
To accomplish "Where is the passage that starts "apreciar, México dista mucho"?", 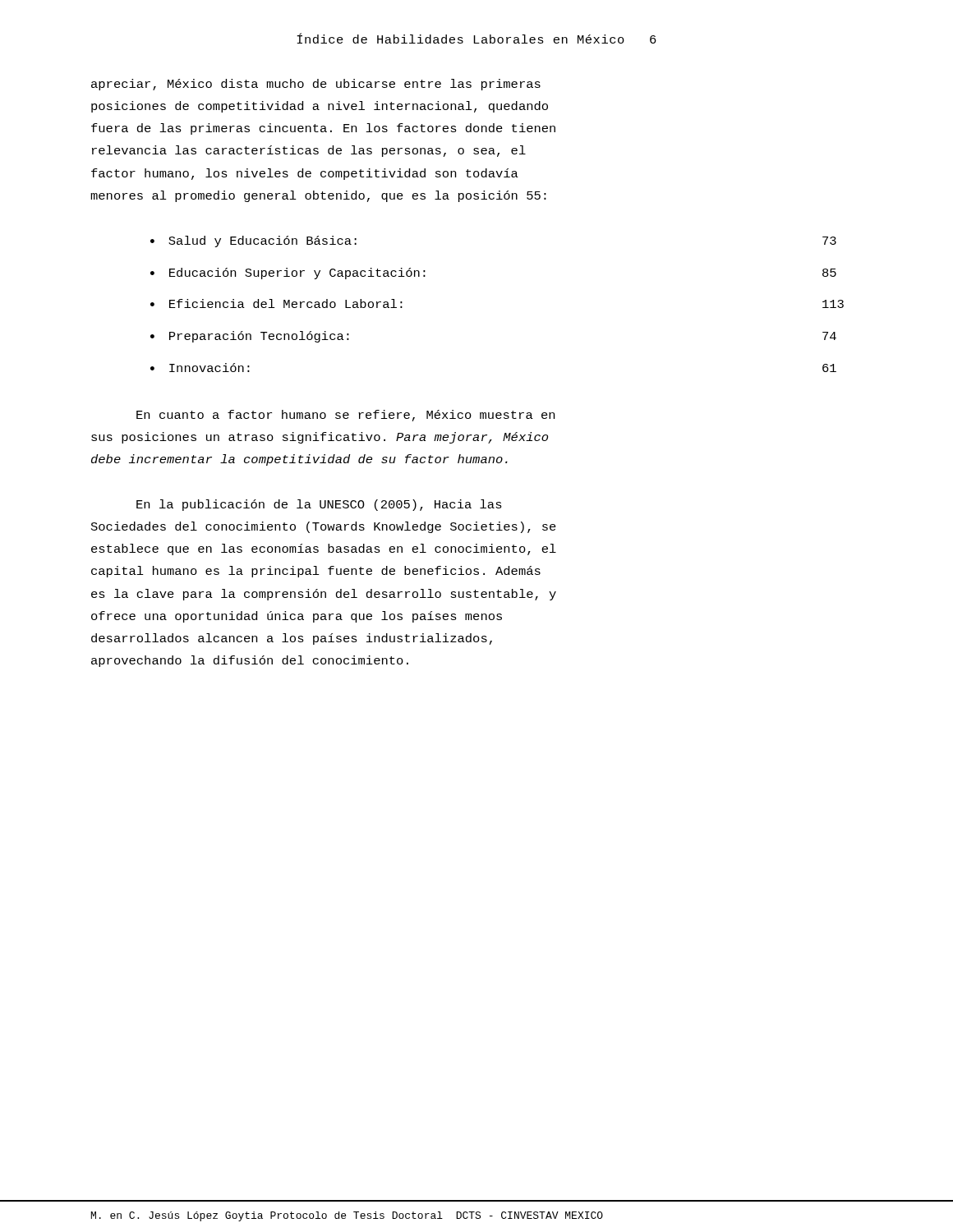I will coord(323,140).
